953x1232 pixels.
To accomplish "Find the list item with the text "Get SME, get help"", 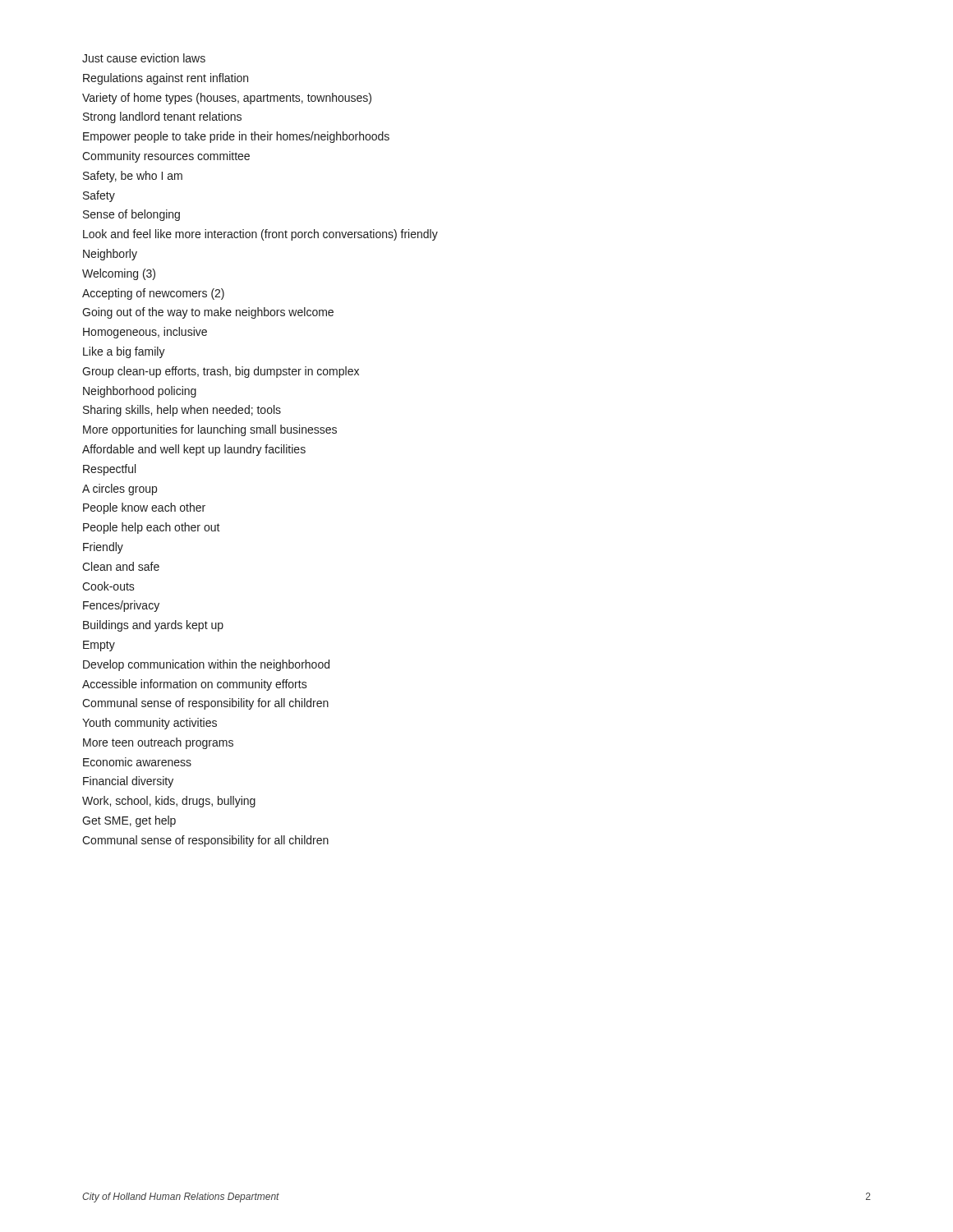I will click(x=129, y=821).
